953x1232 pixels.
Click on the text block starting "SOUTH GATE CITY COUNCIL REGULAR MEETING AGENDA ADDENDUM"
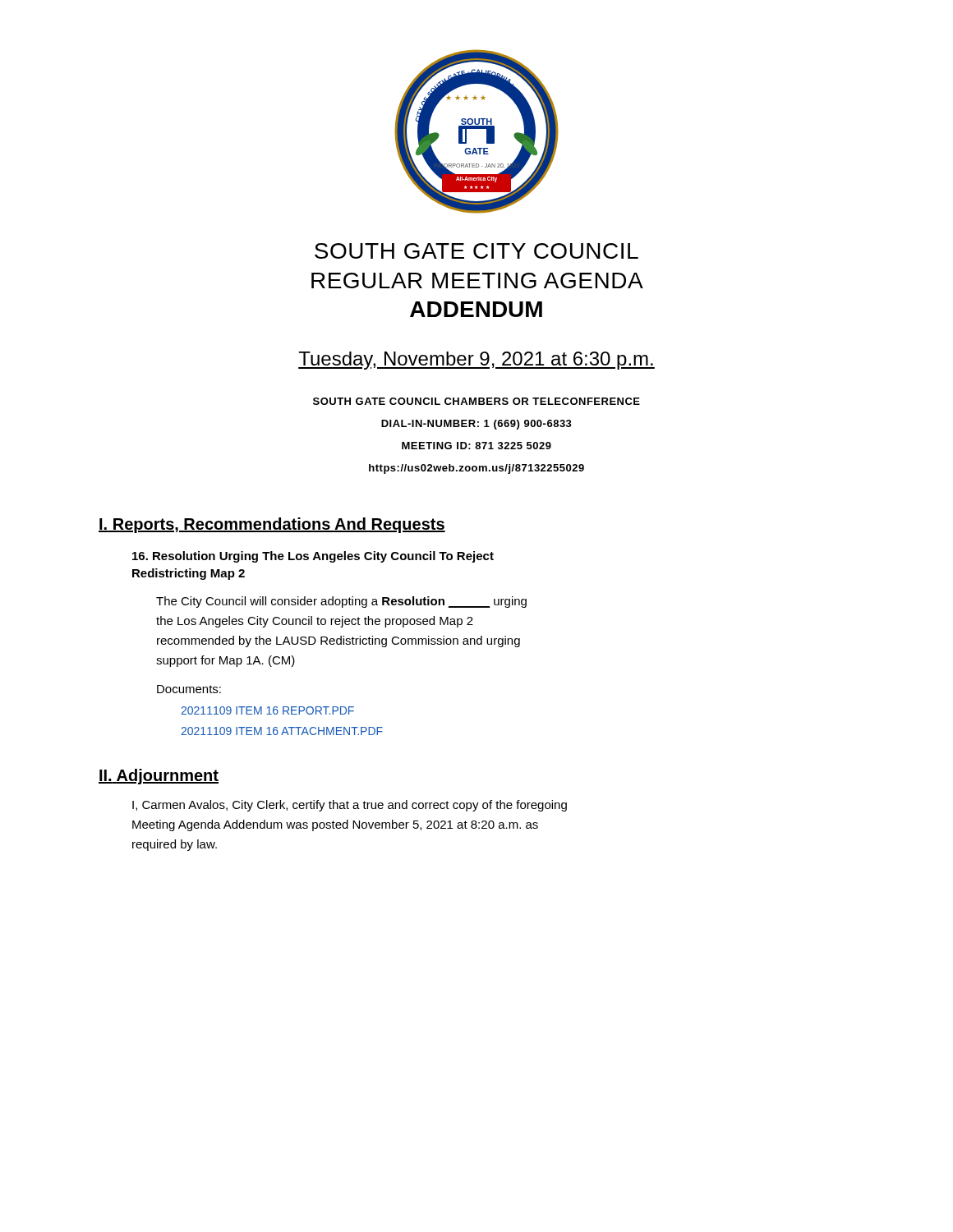476,280
